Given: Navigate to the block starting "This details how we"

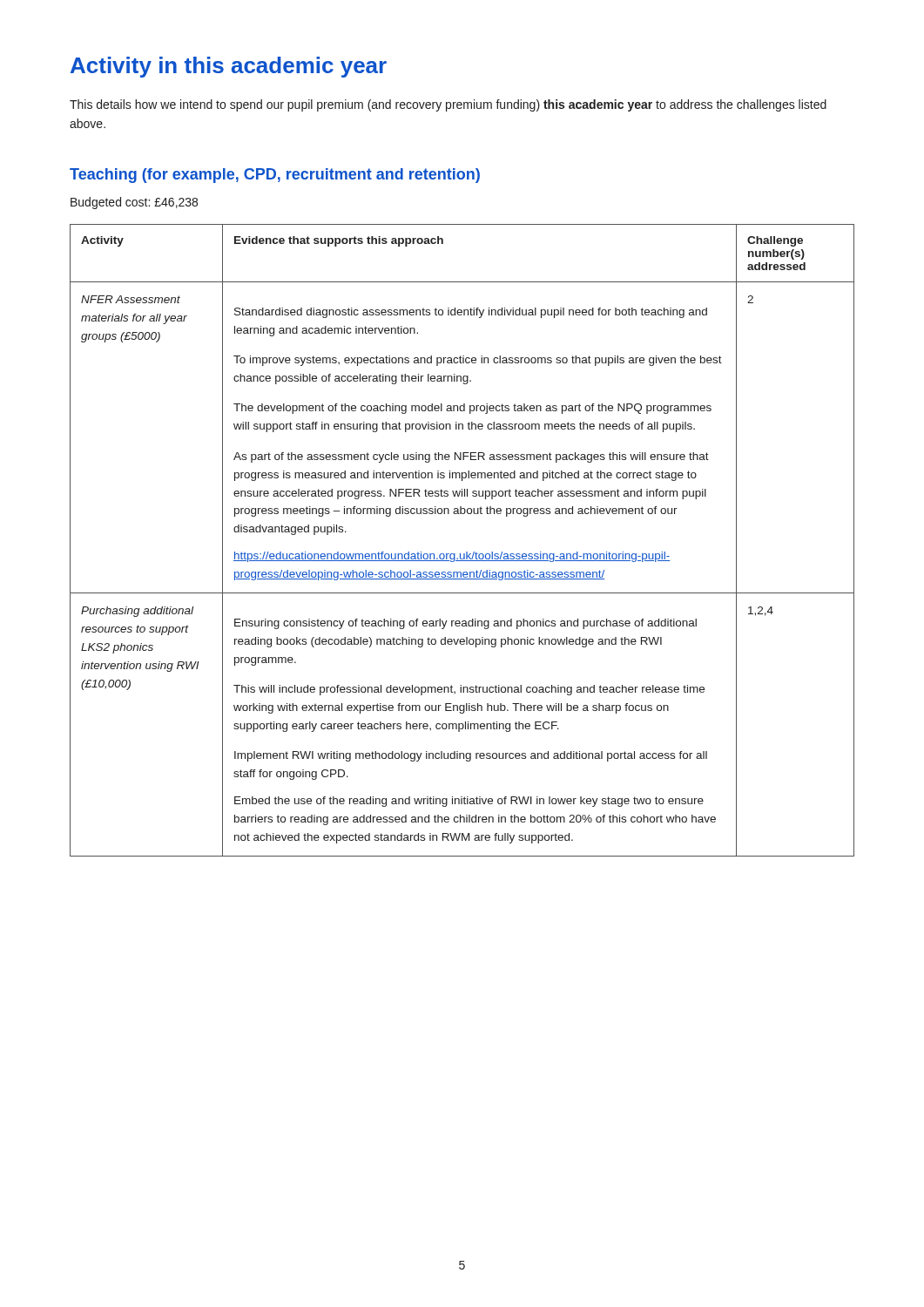Looking at the screenshot, I should click(462, 114).
